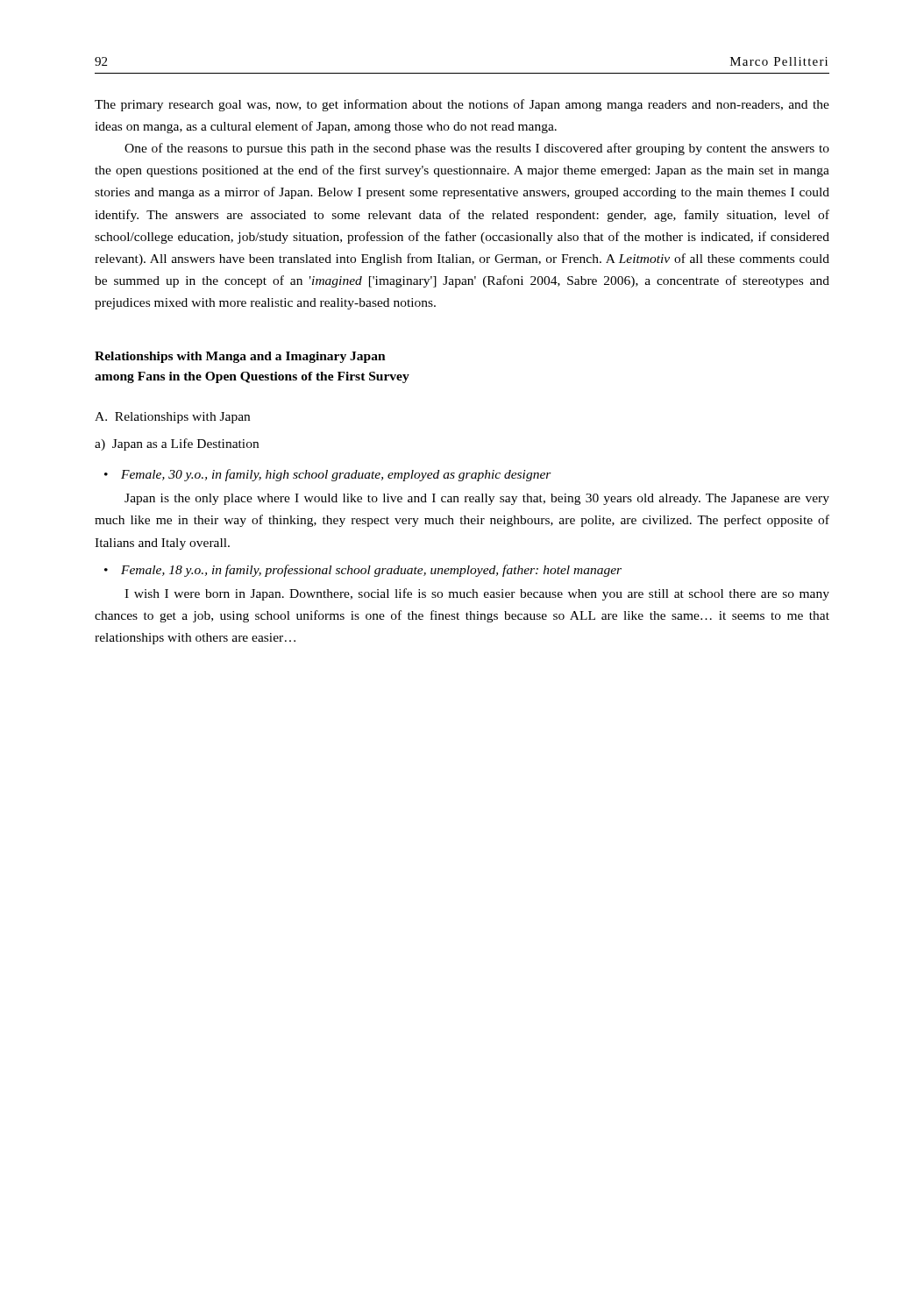
Task: Find the text block that says "One of the reasons"
Action: [462, 225]
